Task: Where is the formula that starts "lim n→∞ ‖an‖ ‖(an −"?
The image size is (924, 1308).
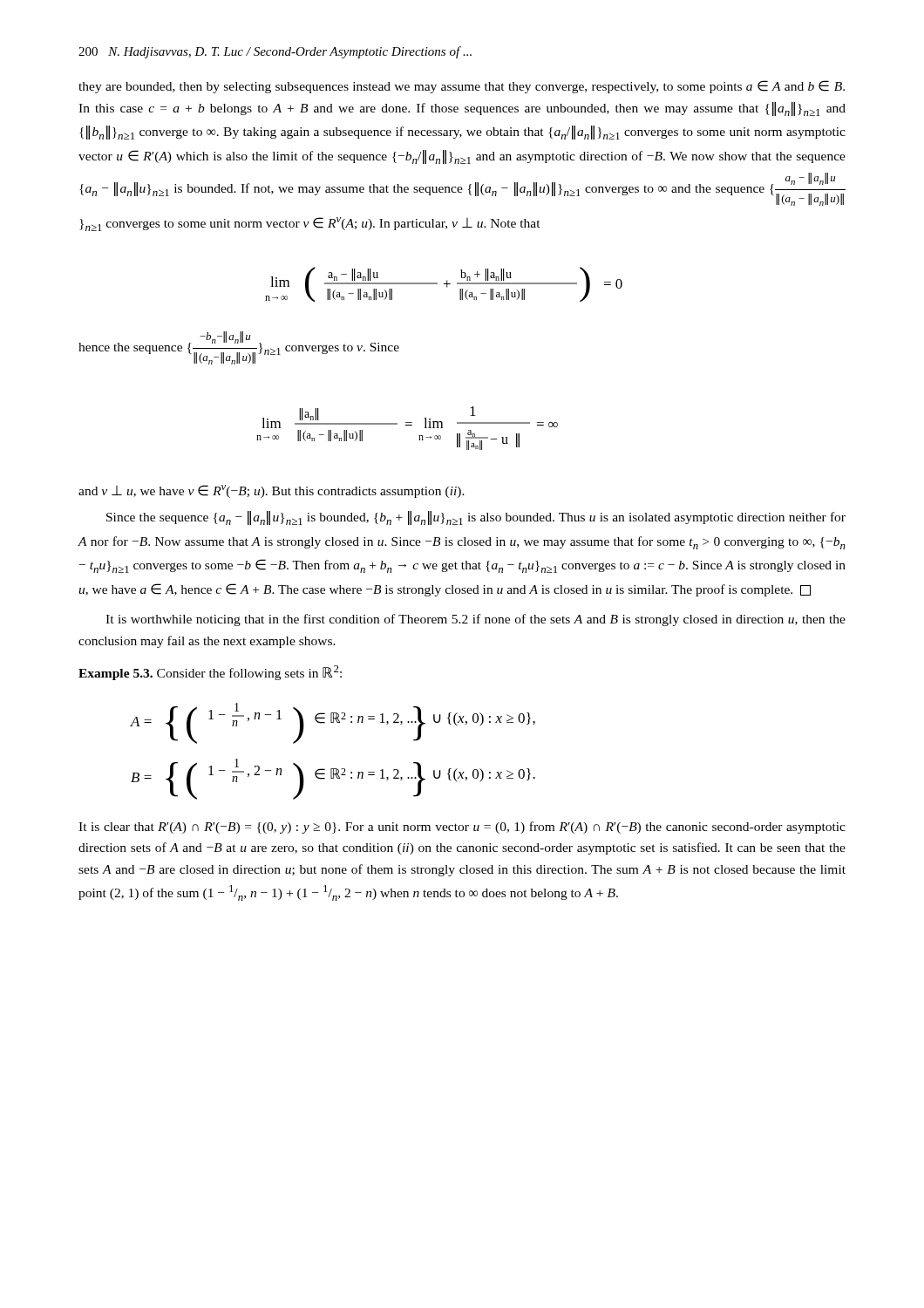Action: pos(462,422)
